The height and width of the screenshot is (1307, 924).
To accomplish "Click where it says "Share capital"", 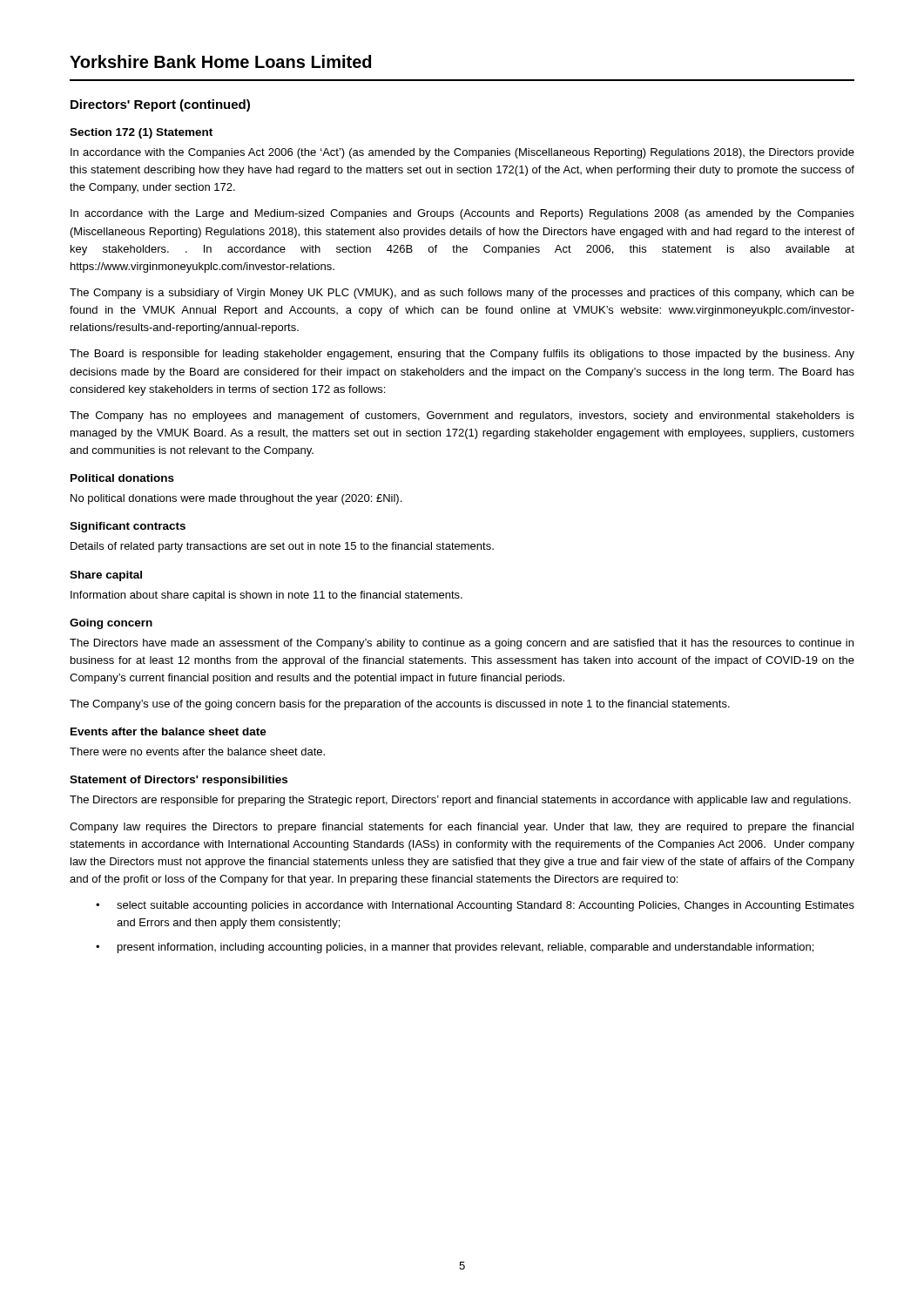I will click(x=106, y=574).
